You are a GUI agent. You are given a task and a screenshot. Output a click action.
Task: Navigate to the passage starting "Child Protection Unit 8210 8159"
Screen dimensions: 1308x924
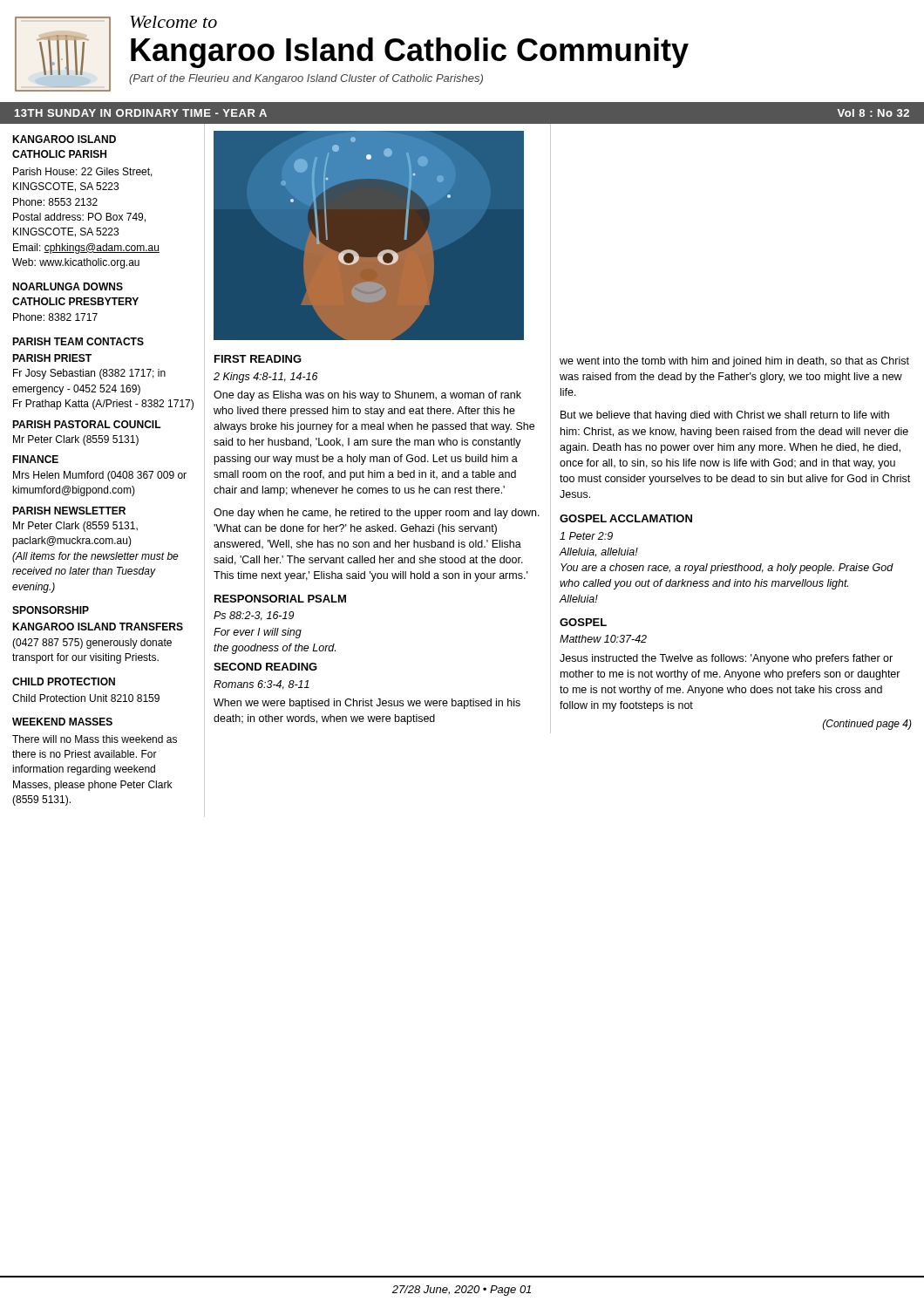pyautogui.click(x=86, y=698)
